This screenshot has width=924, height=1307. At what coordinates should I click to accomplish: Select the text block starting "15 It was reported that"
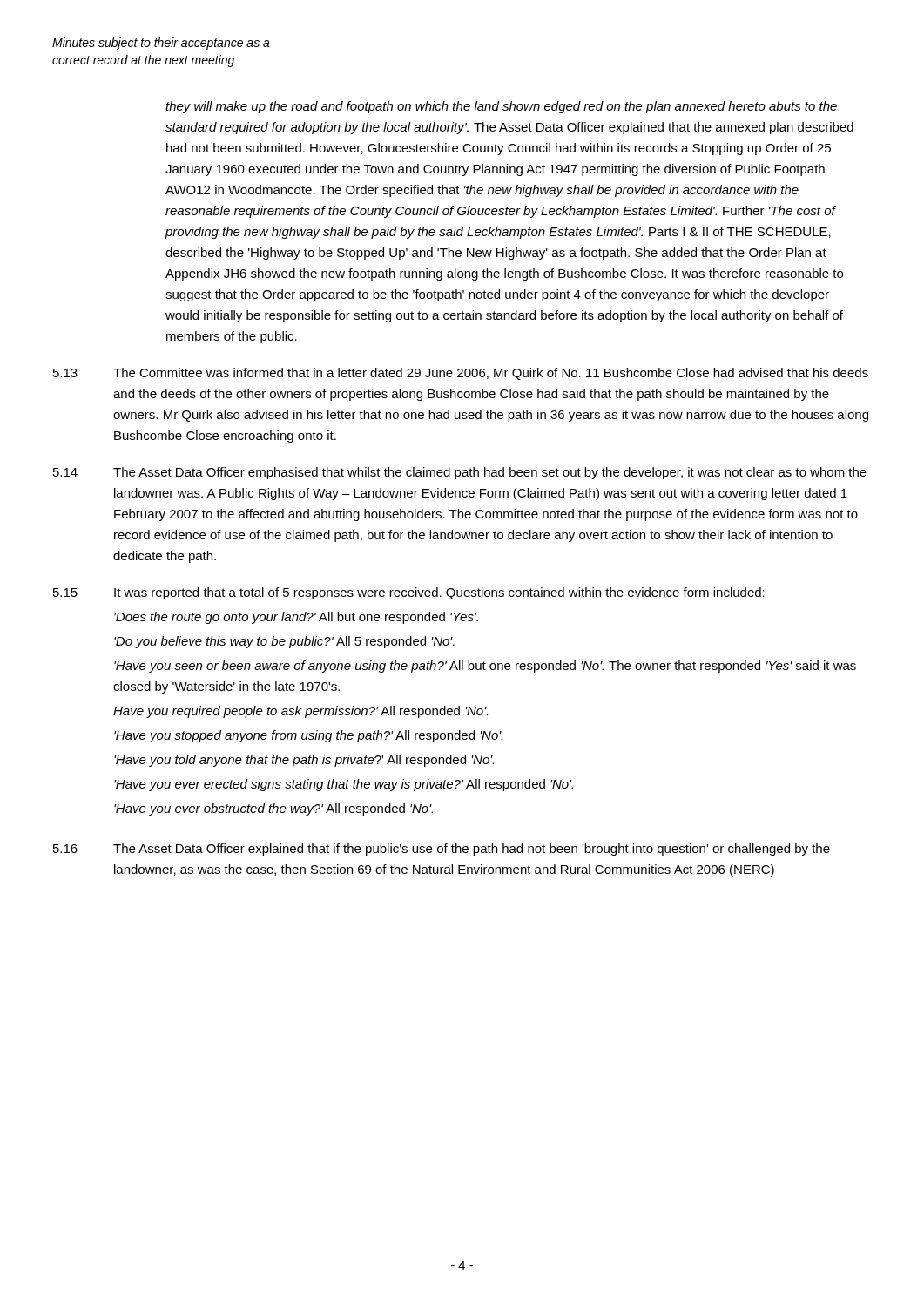point(462,702)
